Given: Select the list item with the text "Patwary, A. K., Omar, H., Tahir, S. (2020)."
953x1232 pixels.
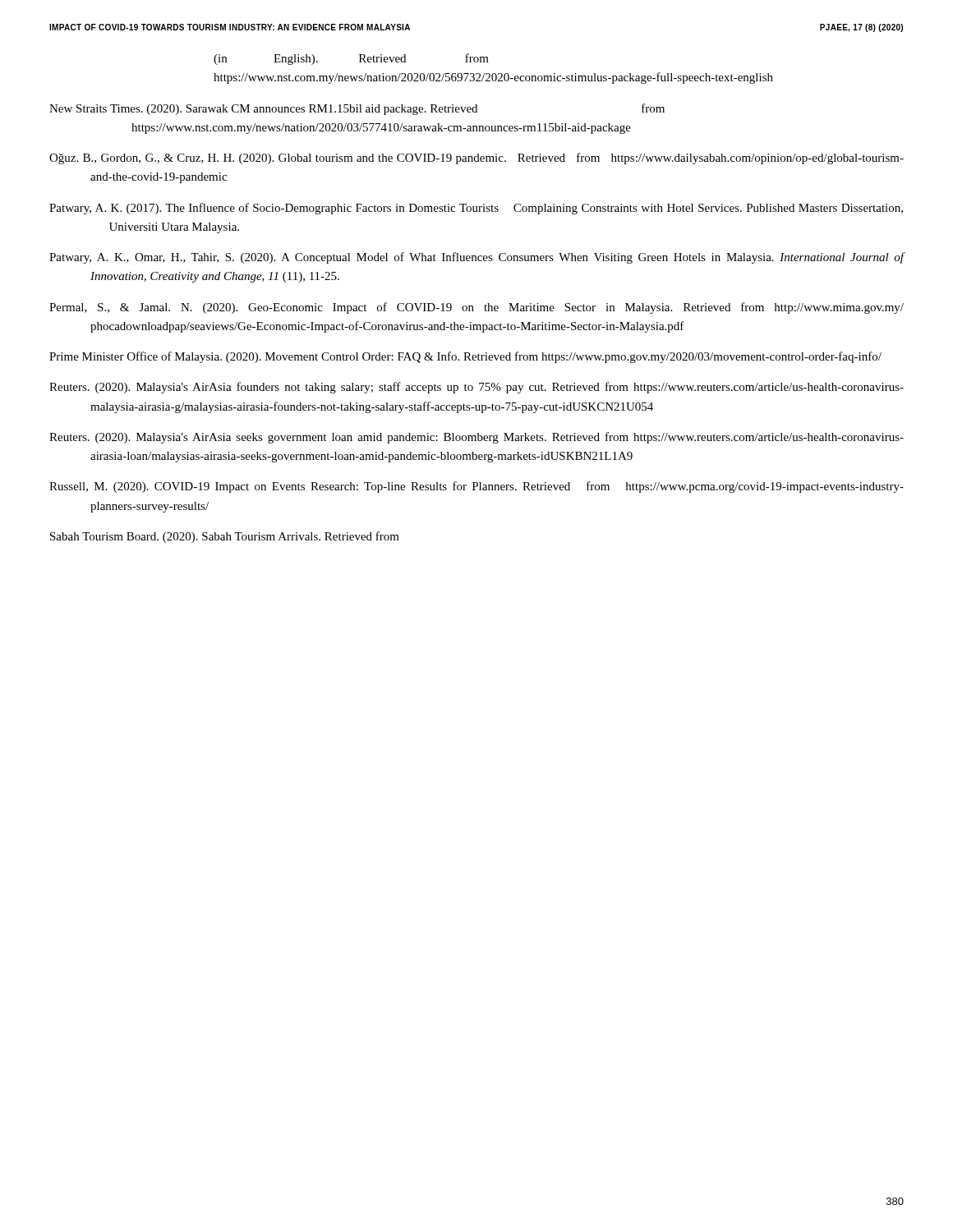Looking at the screenshot, I should coord(476,267).
